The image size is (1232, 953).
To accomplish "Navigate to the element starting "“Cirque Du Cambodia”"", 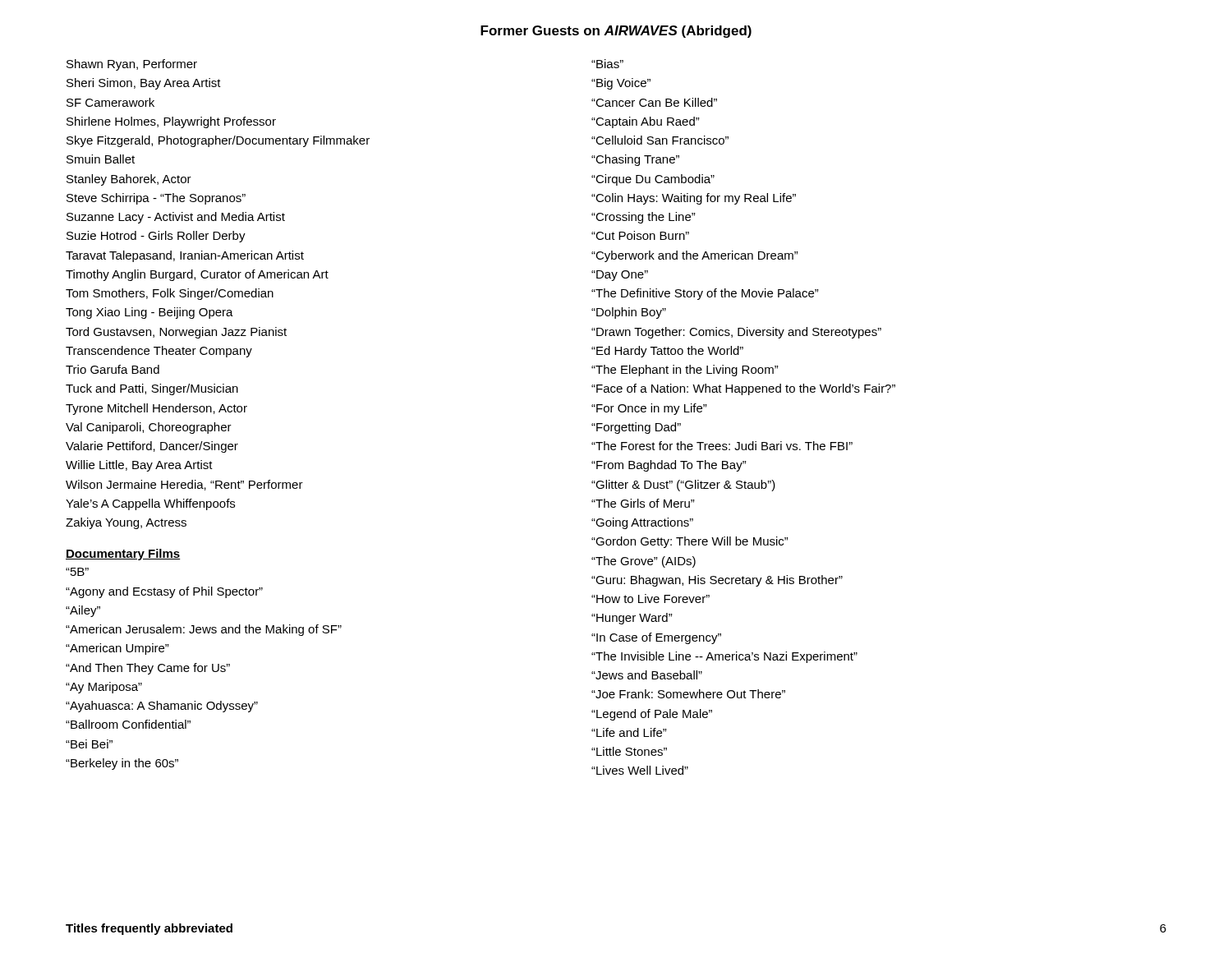I will tap(653, 178).
